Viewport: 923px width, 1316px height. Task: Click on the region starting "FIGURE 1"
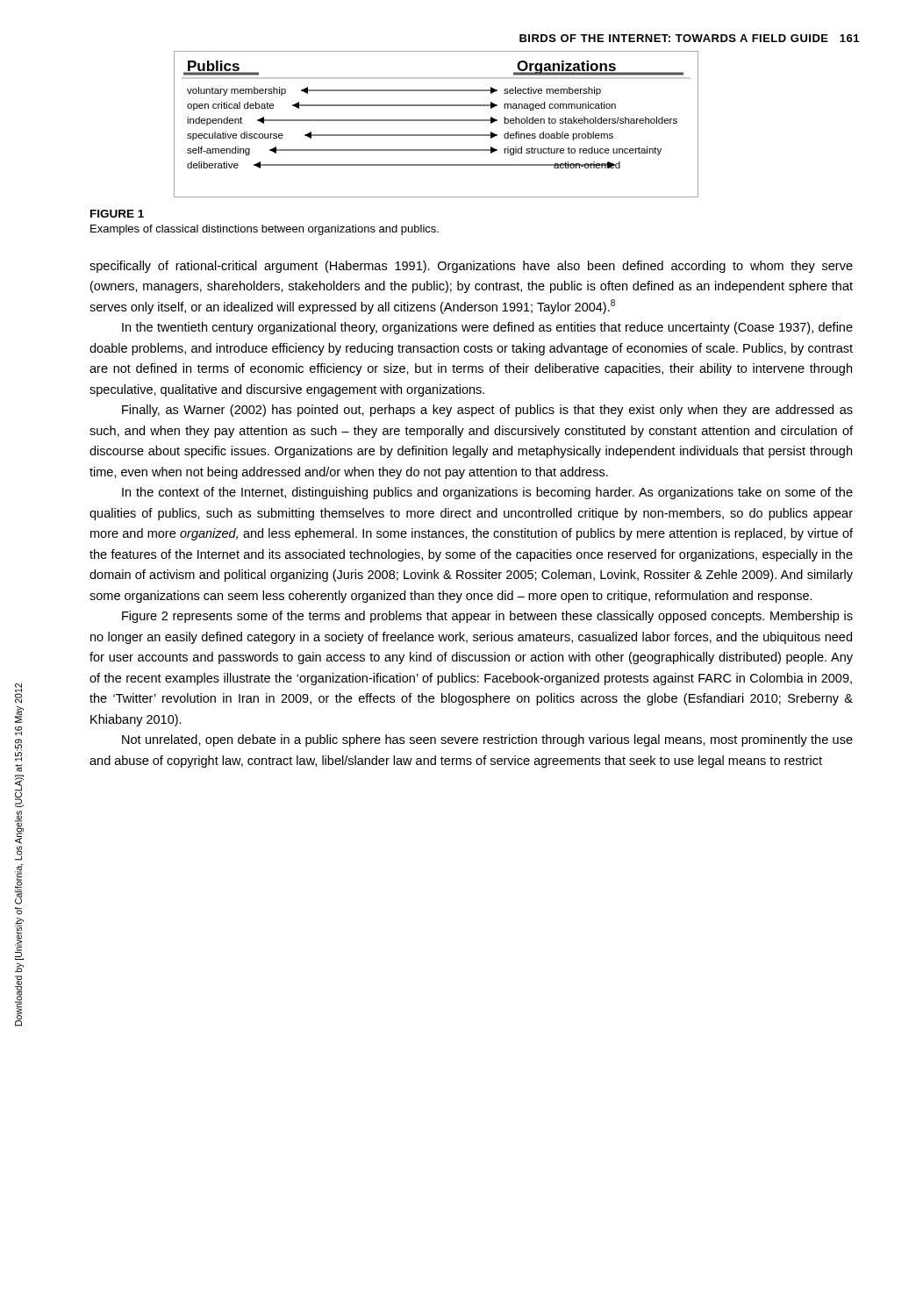117,214
